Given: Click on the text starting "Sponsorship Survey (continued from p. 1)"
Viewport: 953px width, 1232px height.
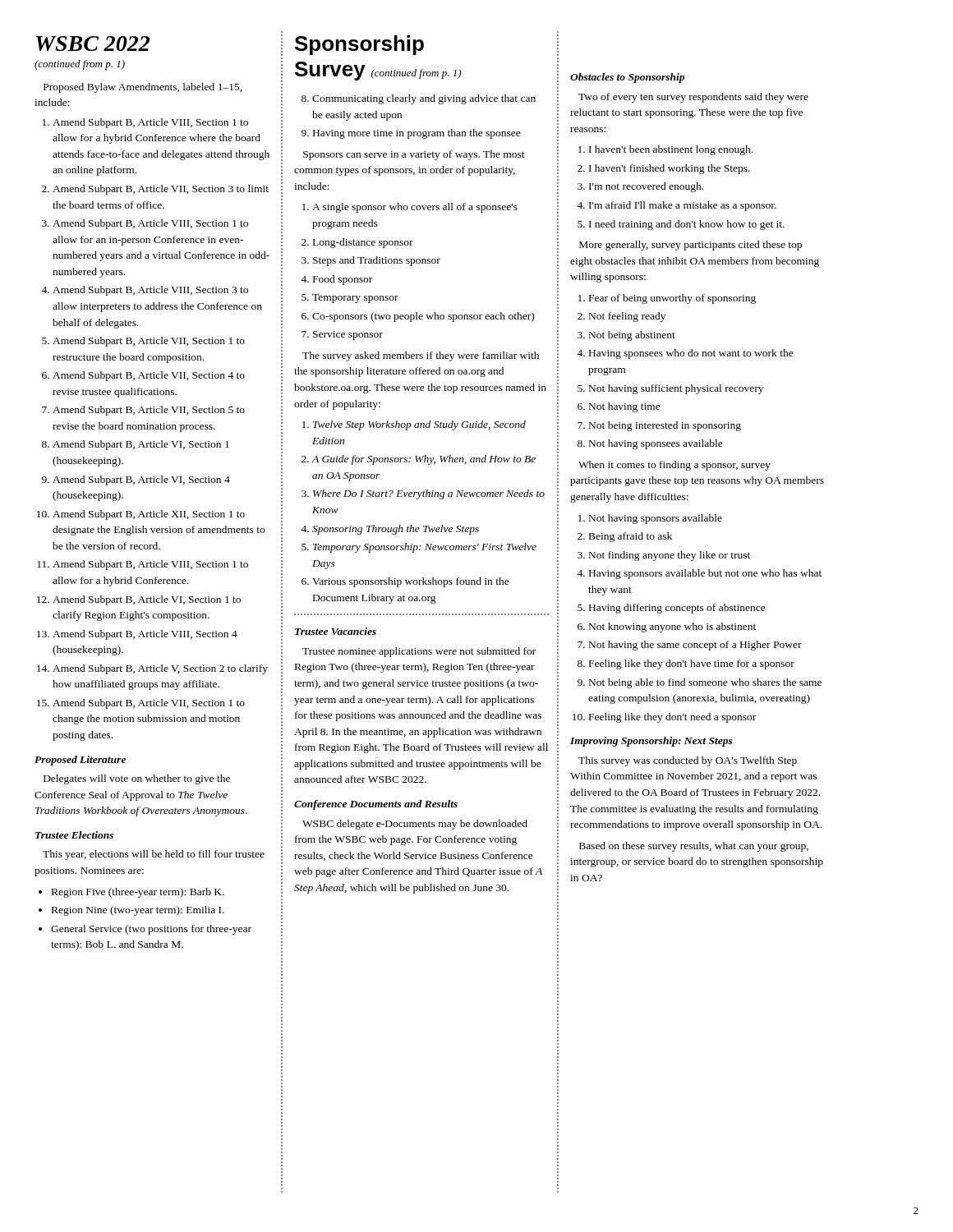Looking at the screenshot, I should coord(378,56).
